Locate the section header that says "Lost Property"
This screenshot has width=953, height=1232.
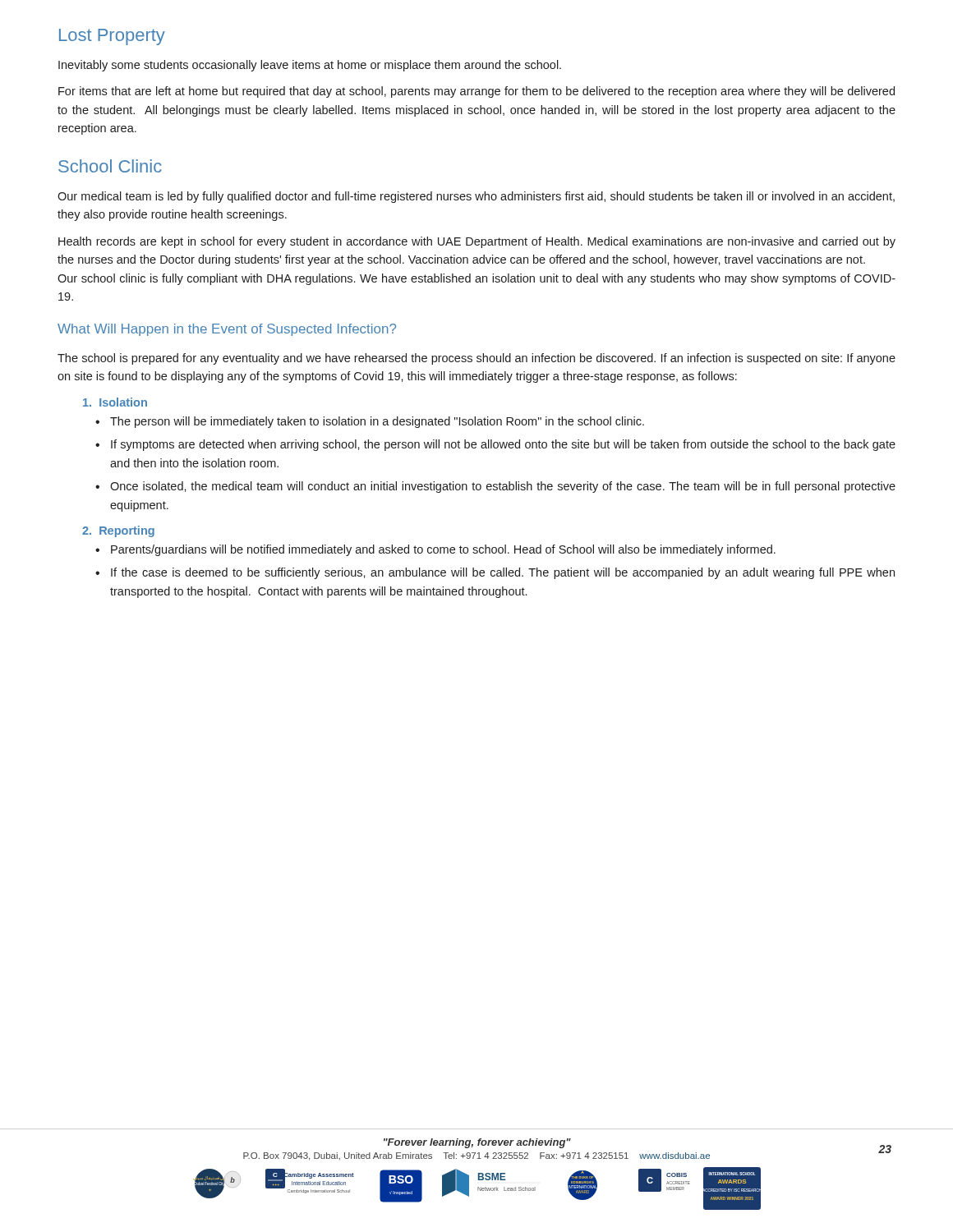pos(112,37)
